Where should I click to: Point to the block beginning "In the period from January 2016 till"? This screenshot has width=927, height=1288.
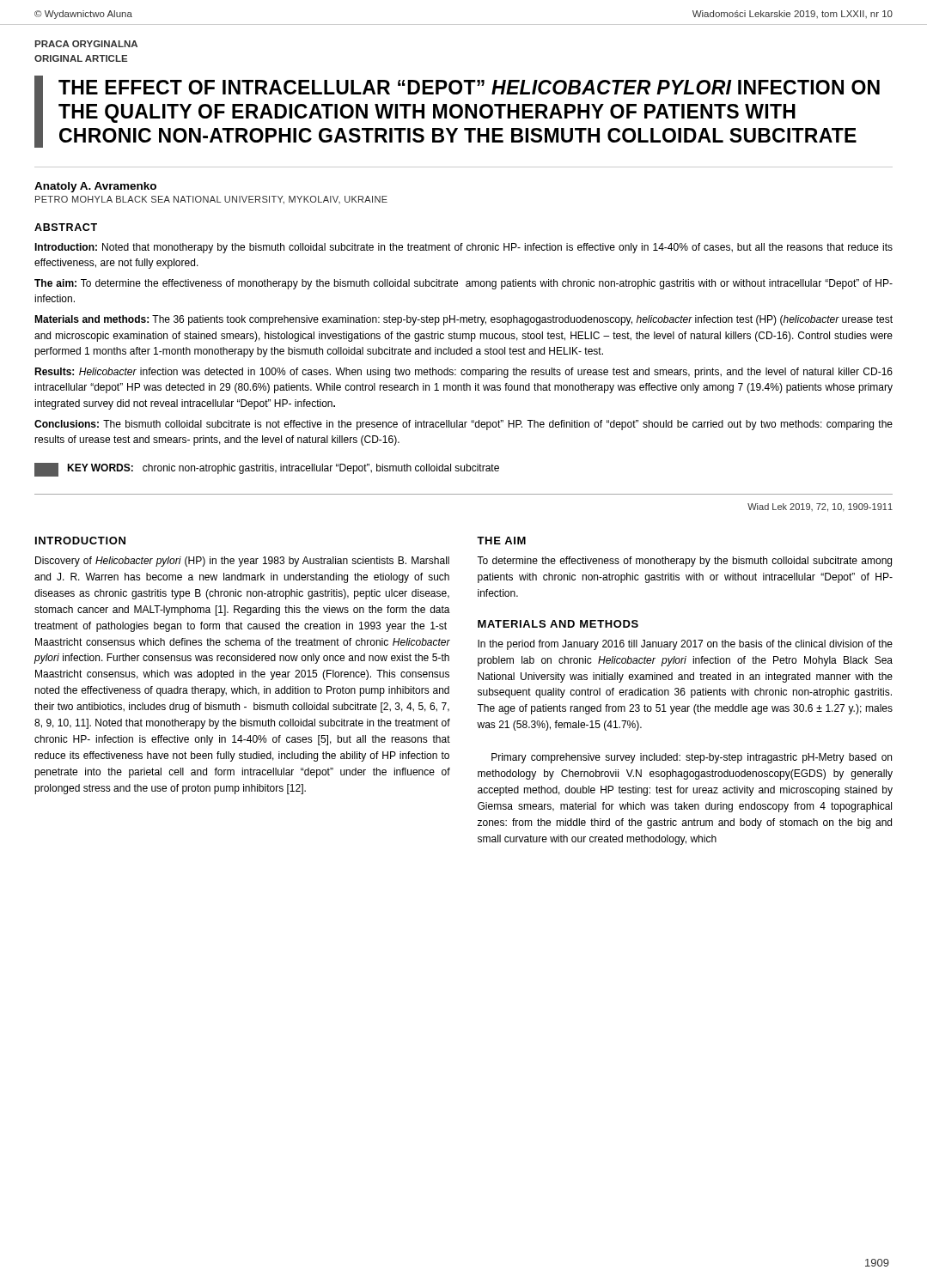pyautogui.click(x=685, y=645)
